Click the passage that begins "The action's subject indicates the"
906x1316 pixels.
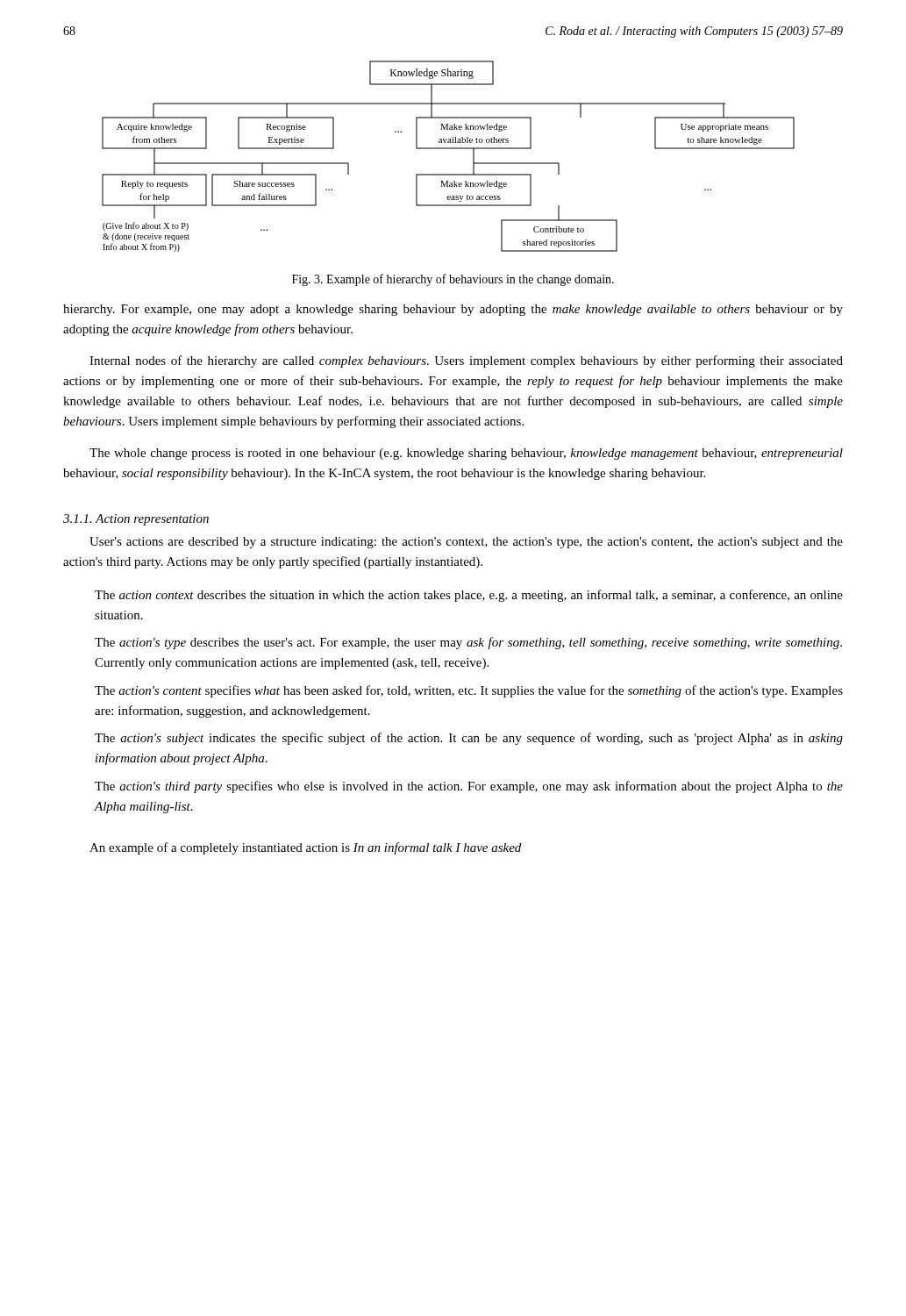[x=469, y=748]
